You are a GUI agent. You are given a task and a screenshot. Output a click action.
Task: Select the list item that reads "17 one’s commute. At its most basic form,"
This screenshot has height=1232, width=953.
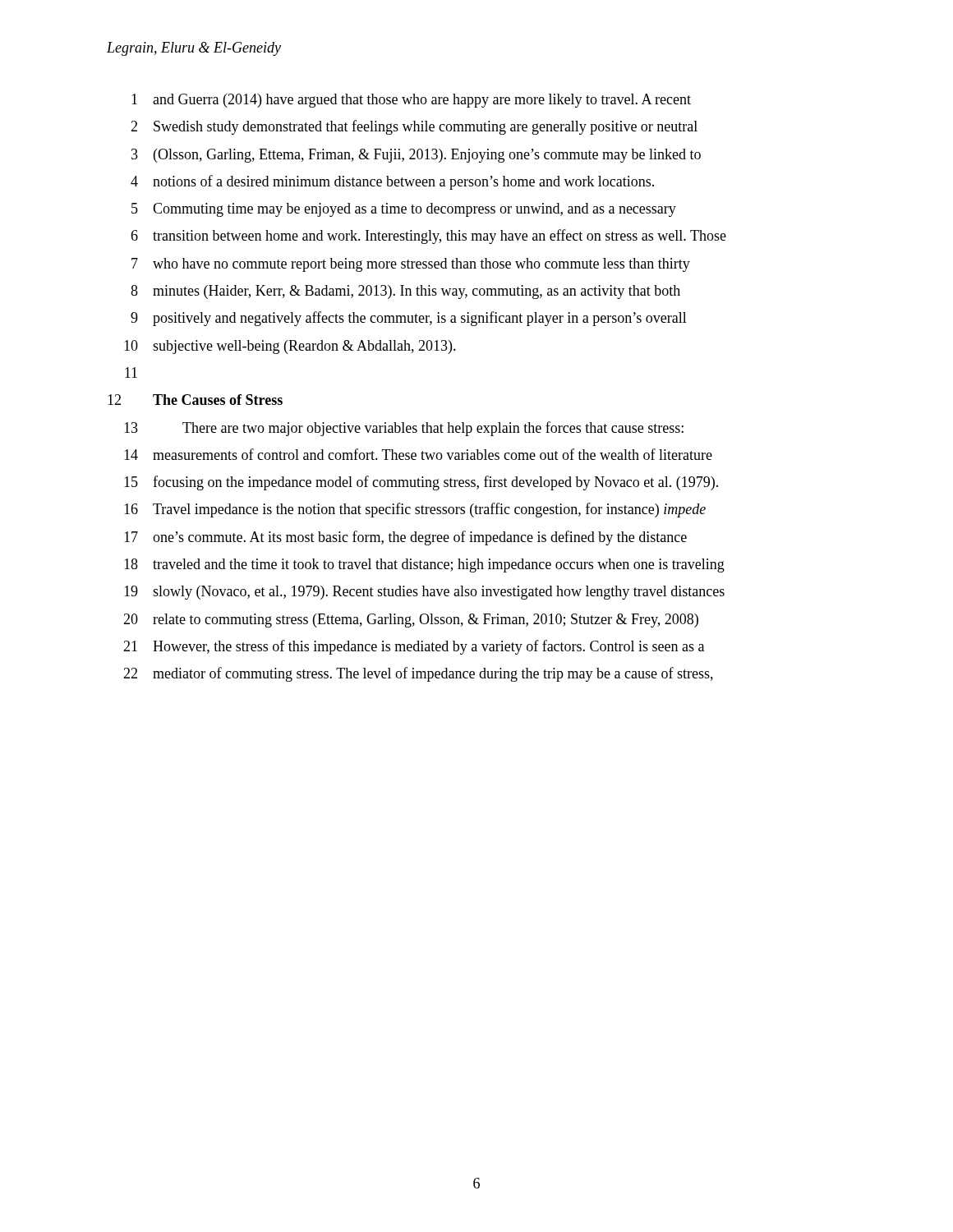[476, 538]
